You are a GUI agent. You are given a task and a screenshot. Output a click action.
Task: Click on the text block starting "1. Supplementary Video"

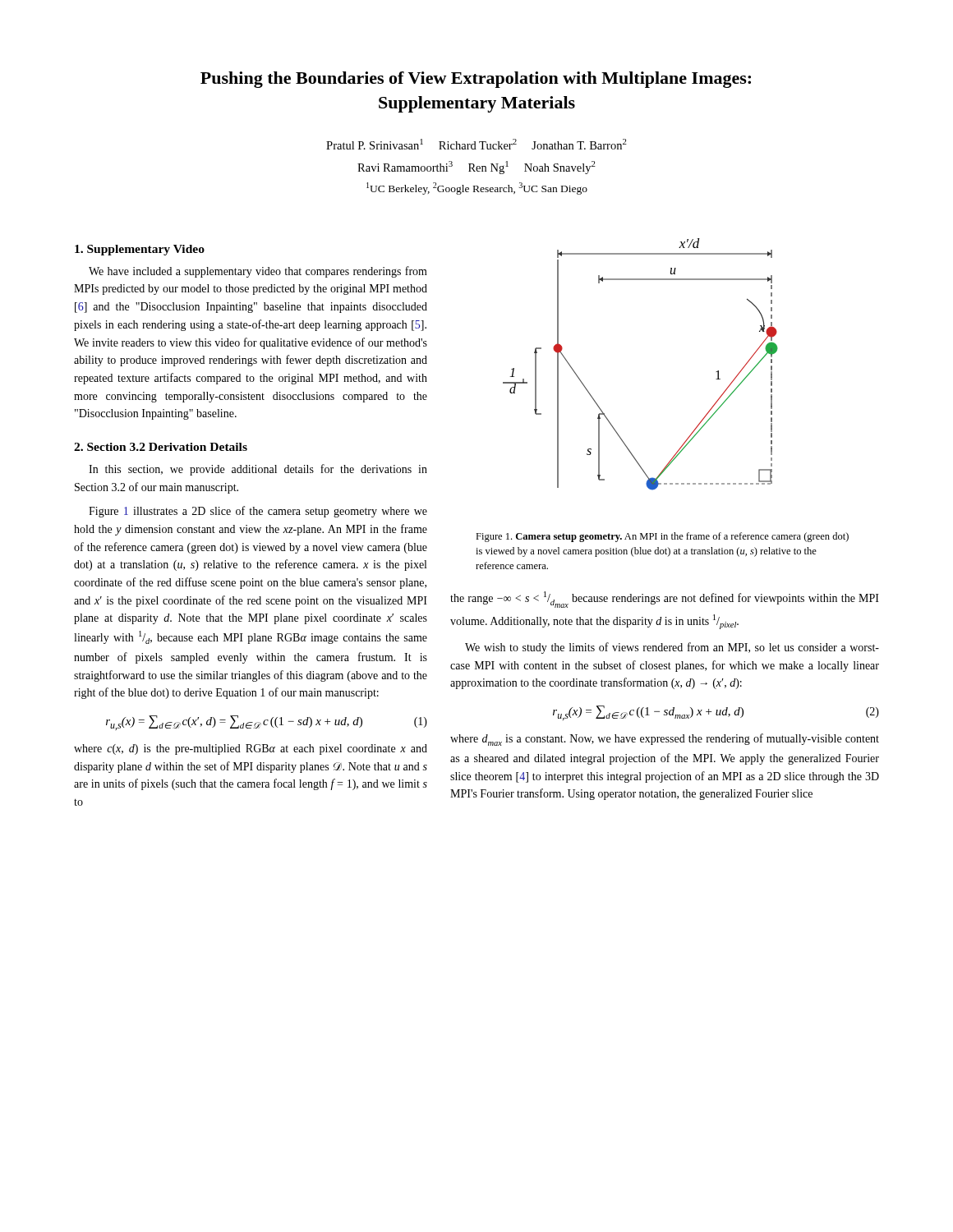(x=139, y=248)
